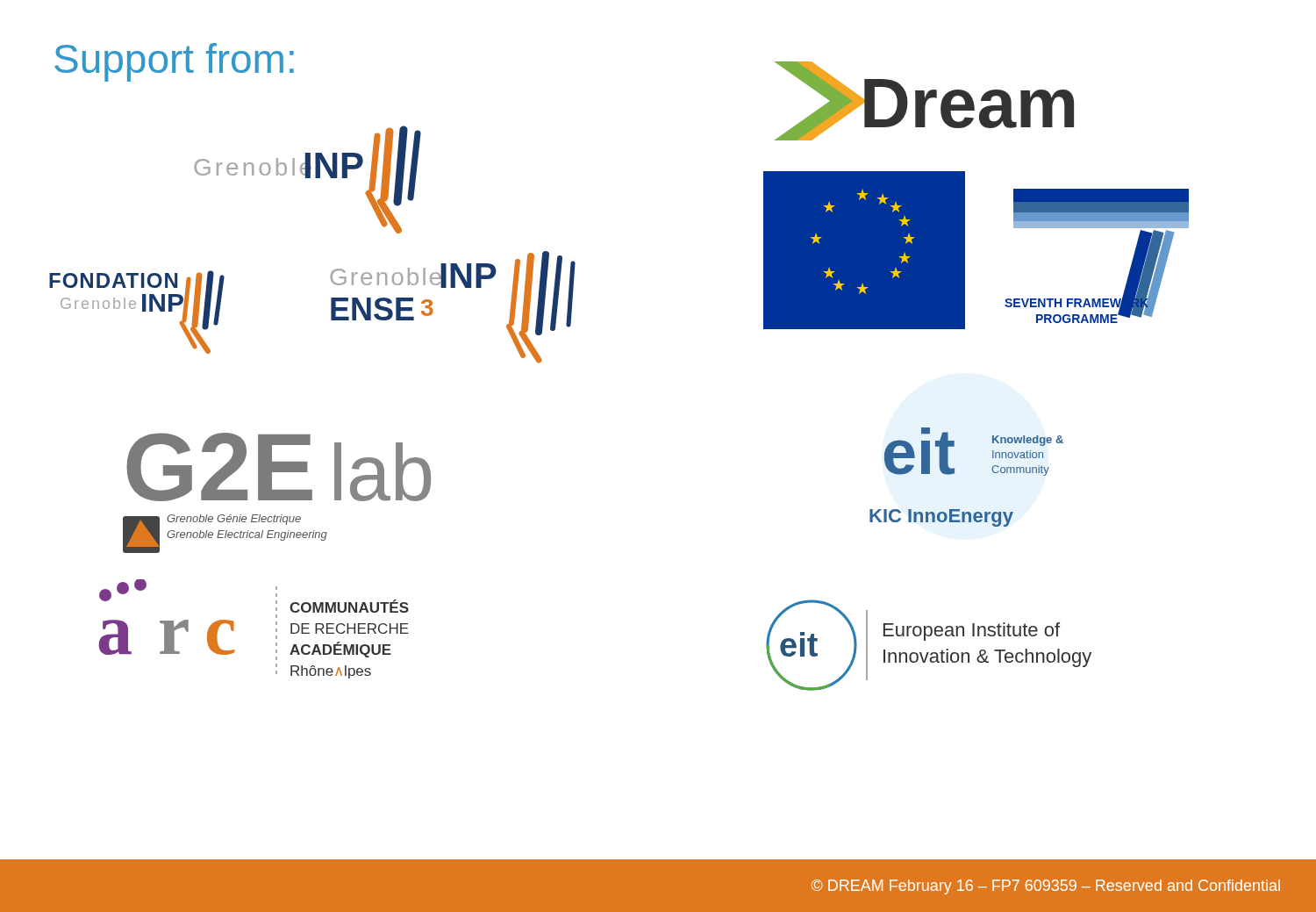Find the title that says "Support from:"

click(175, 59)
